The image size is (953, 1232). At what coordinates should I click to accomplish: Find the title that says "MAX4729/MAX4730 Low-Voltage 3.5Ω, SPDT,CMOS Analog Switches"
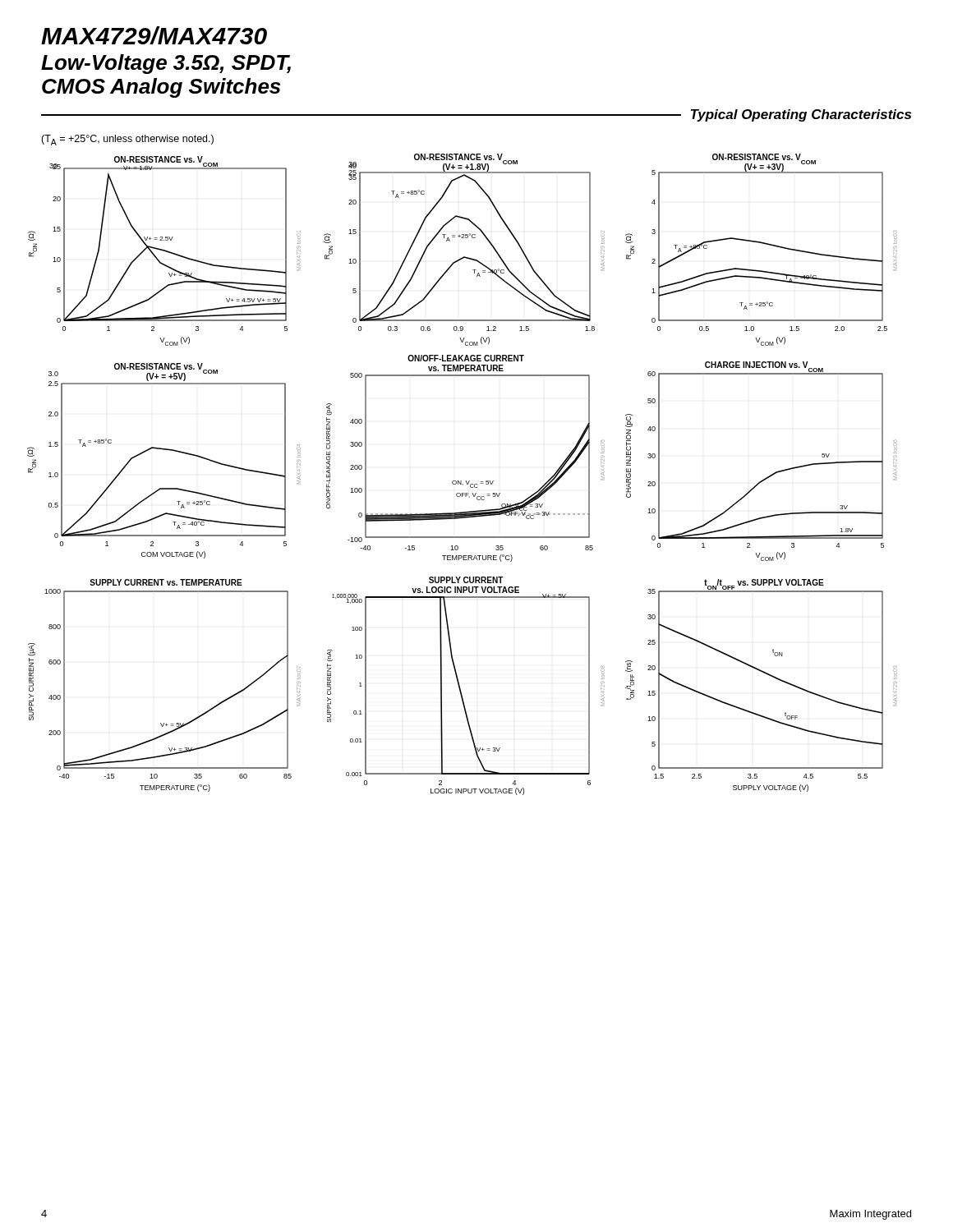coord(167,61)
